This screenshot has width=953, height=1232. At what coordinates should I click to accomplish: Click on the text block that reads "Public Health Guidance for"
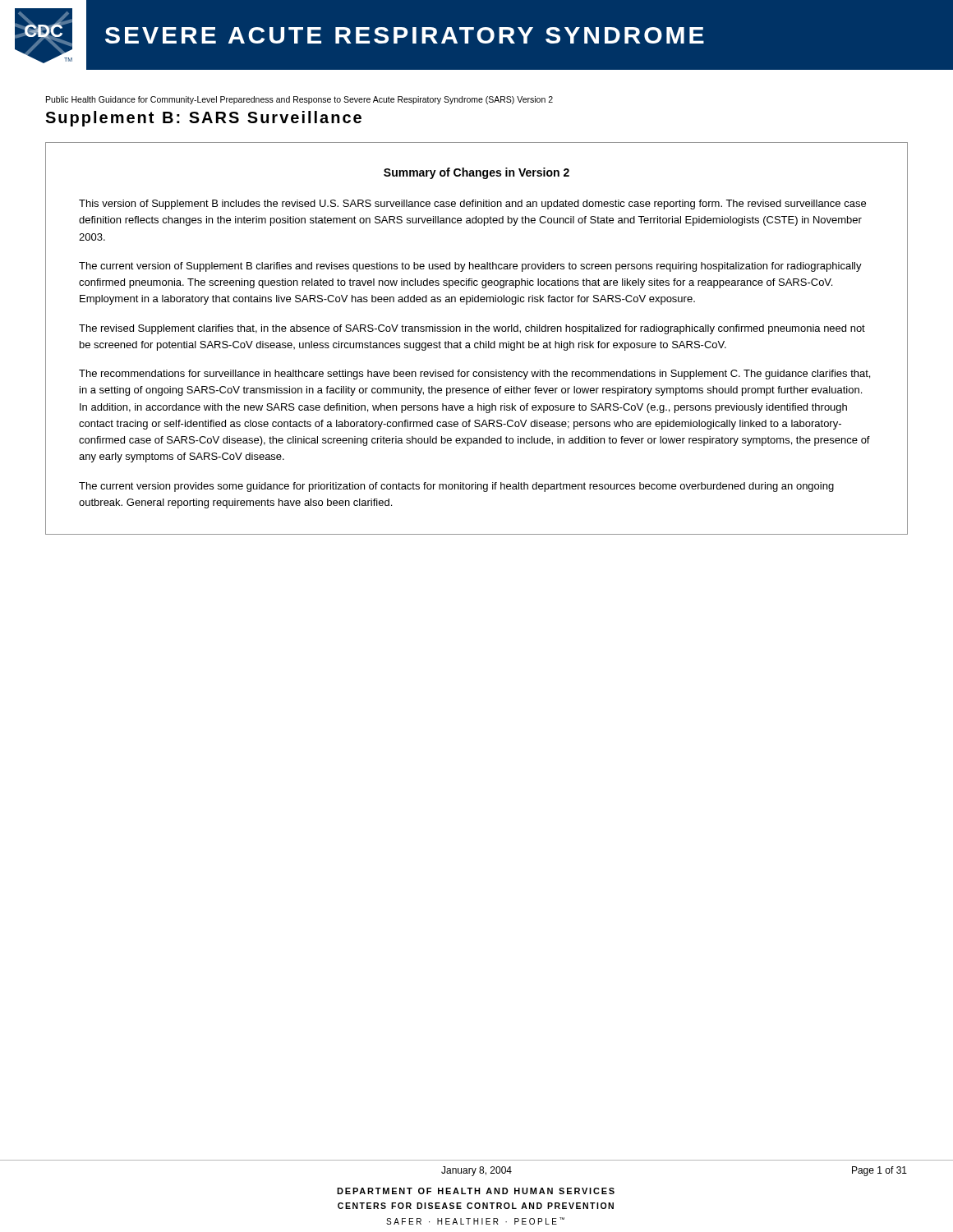(299, 99)
